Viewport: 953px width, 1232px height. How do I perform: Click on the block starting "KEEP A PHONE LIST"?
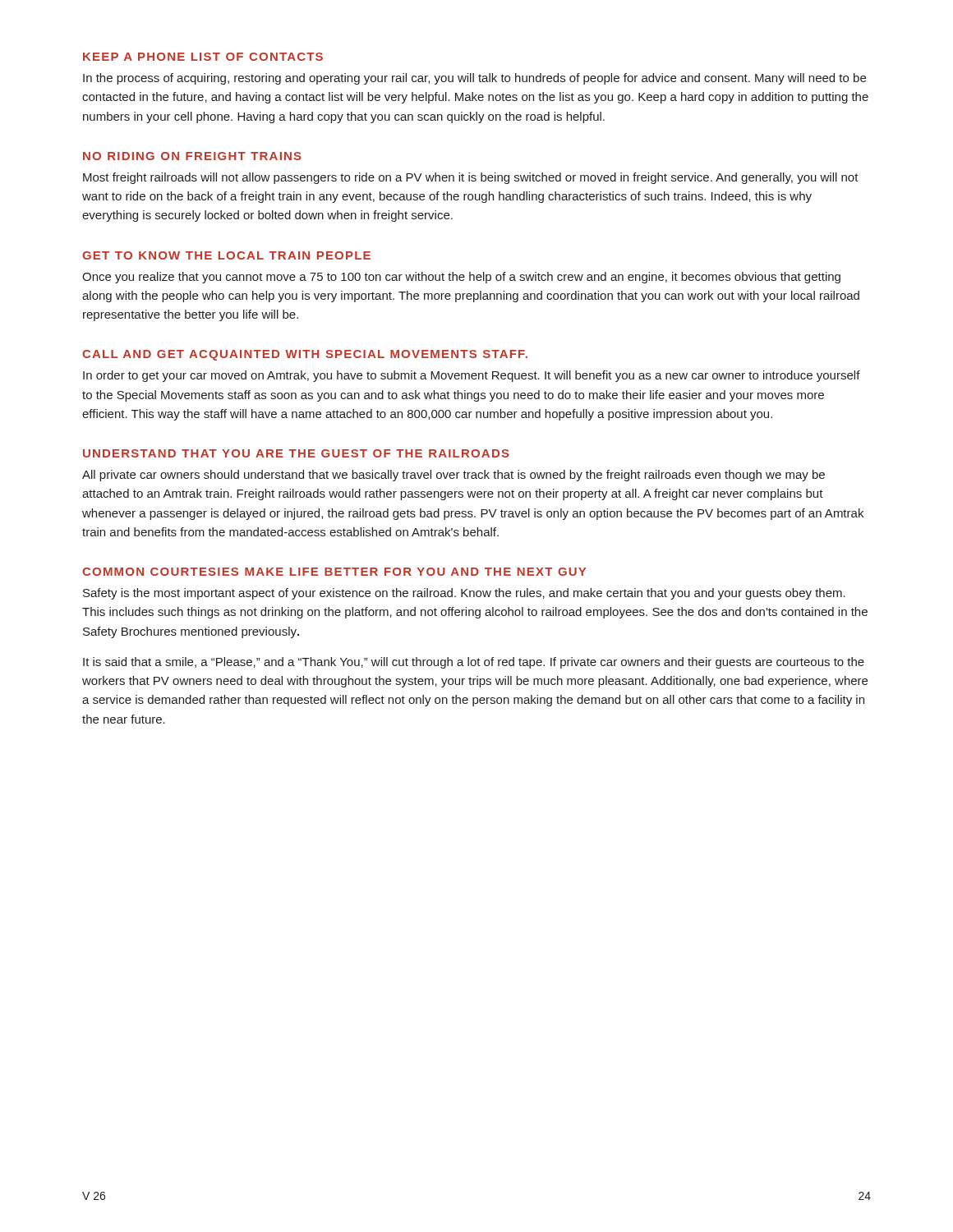203,56
